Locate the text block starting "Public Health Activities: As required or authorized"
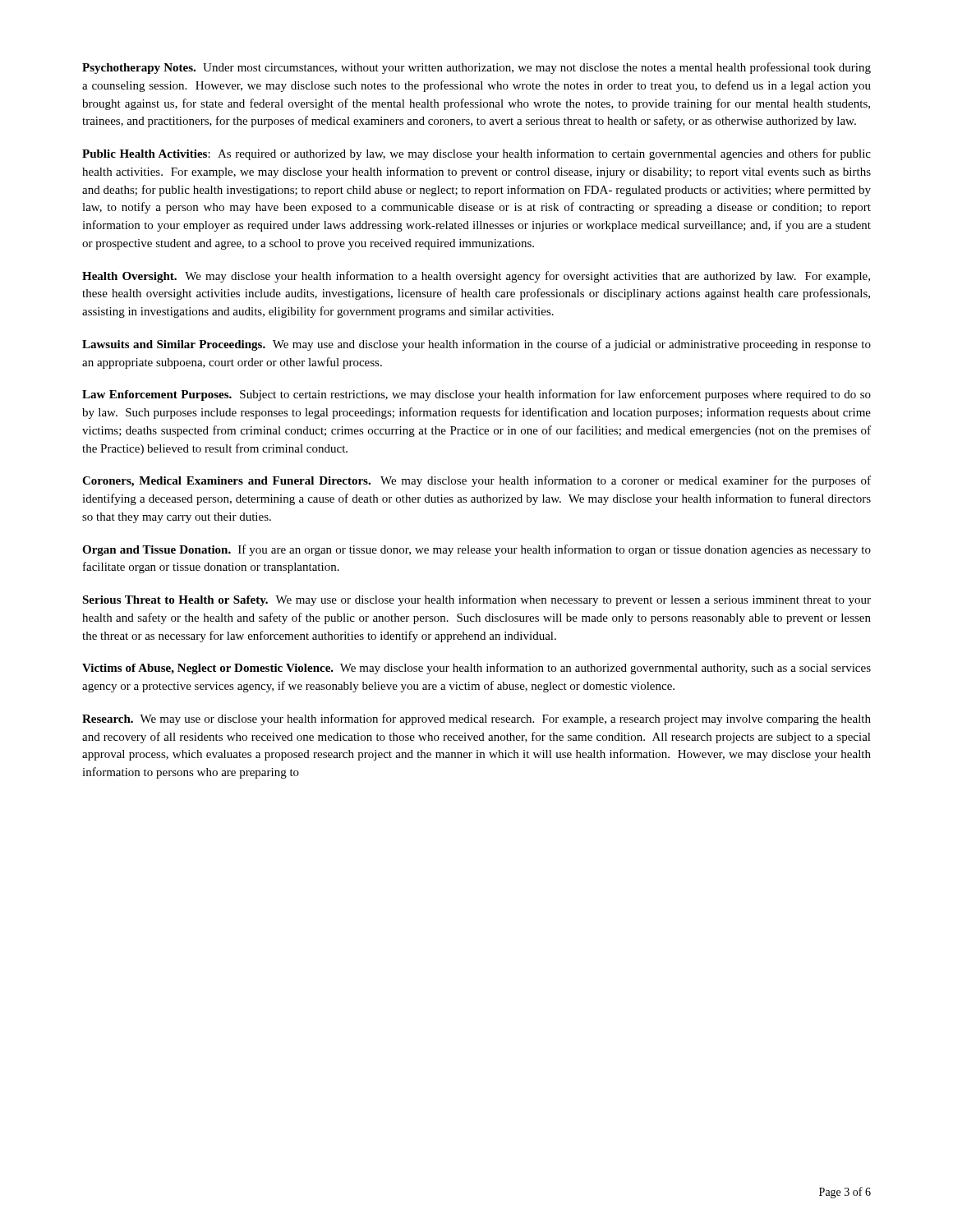 tap(476, 198)
